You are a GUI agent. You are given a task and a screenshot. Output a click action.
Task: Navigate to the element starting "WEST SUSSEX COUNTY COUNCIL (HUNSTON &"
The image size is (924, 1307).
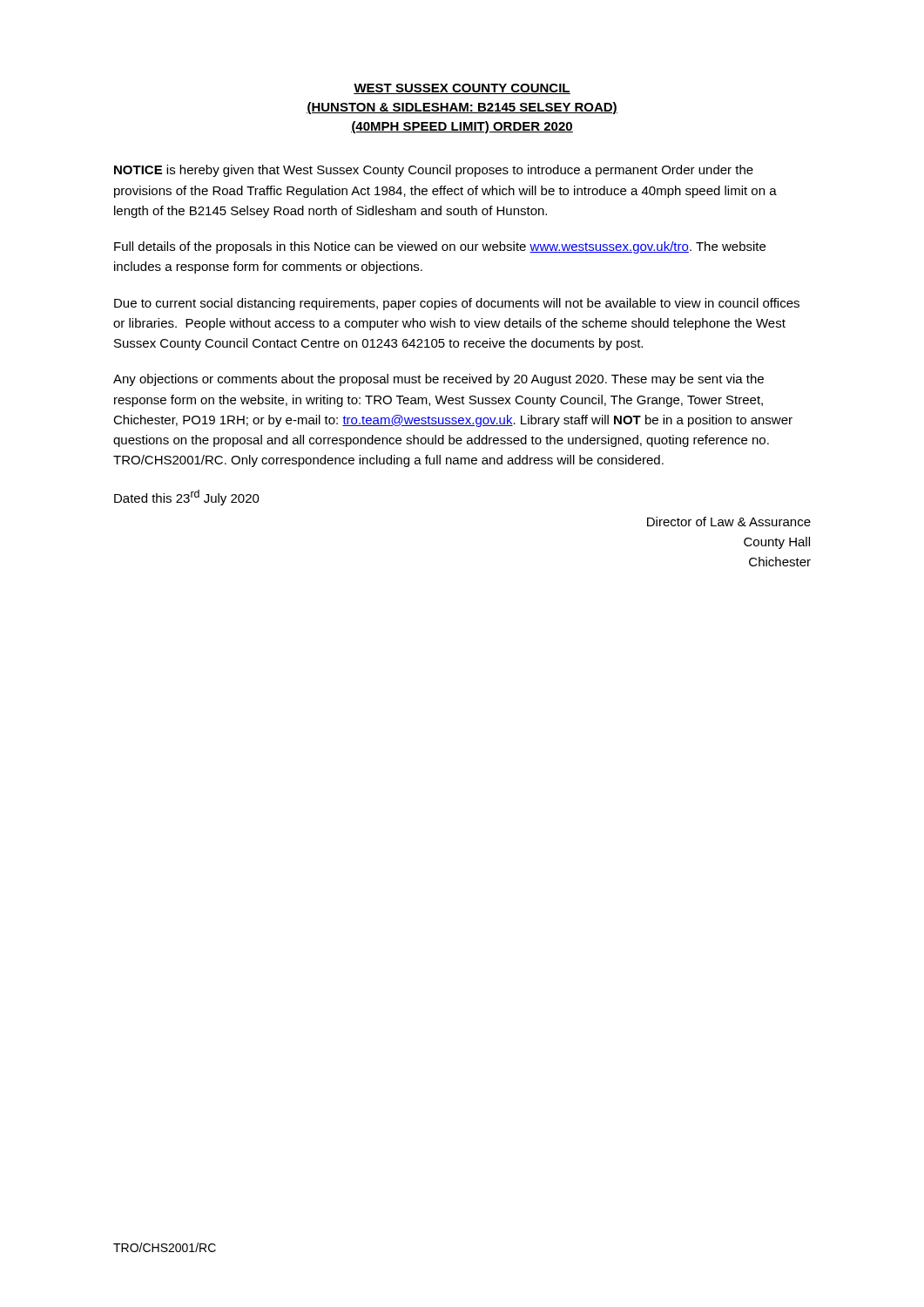click(462, 107)
